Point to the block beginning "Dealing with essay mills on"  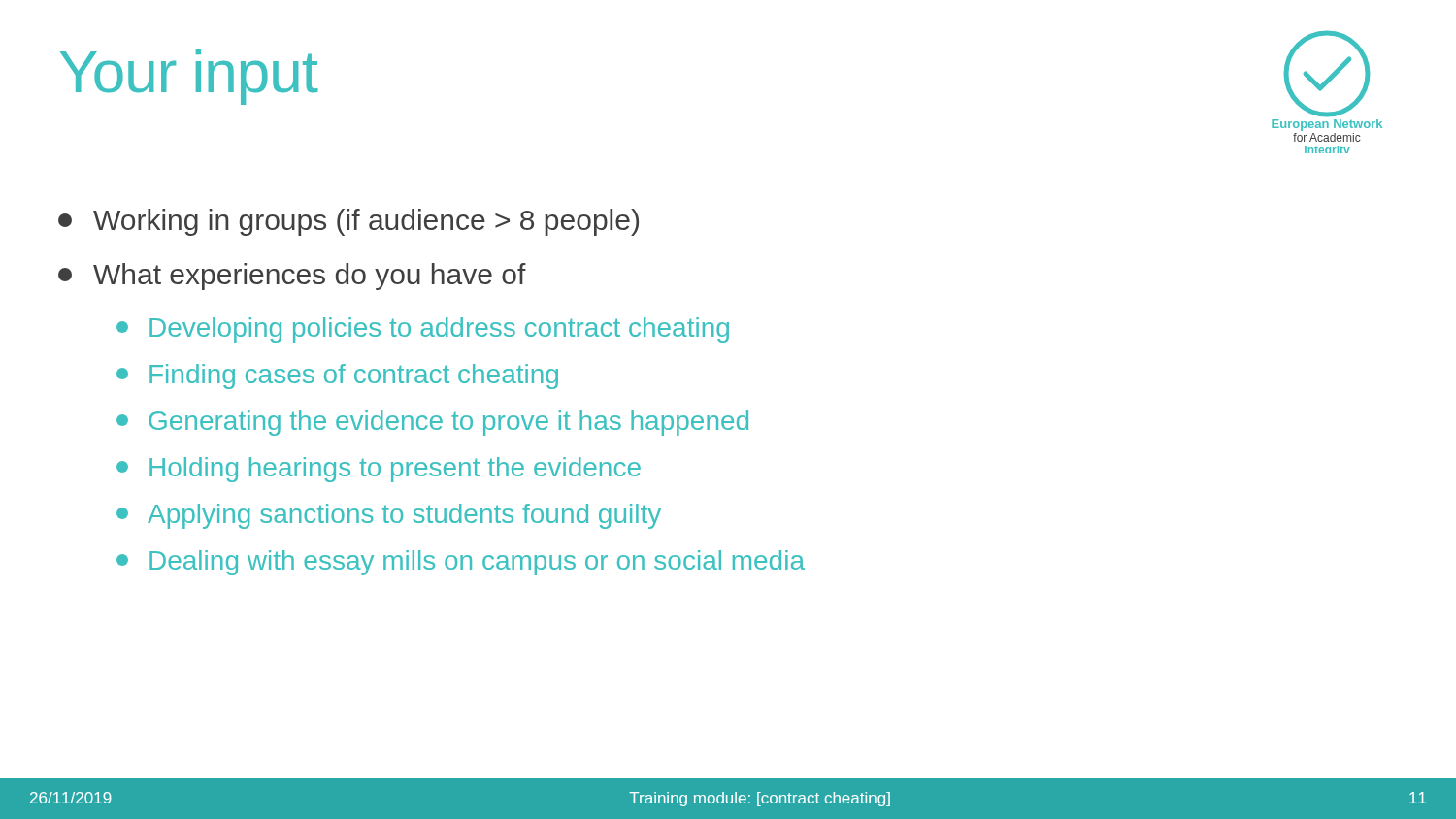tap(461, 561)
